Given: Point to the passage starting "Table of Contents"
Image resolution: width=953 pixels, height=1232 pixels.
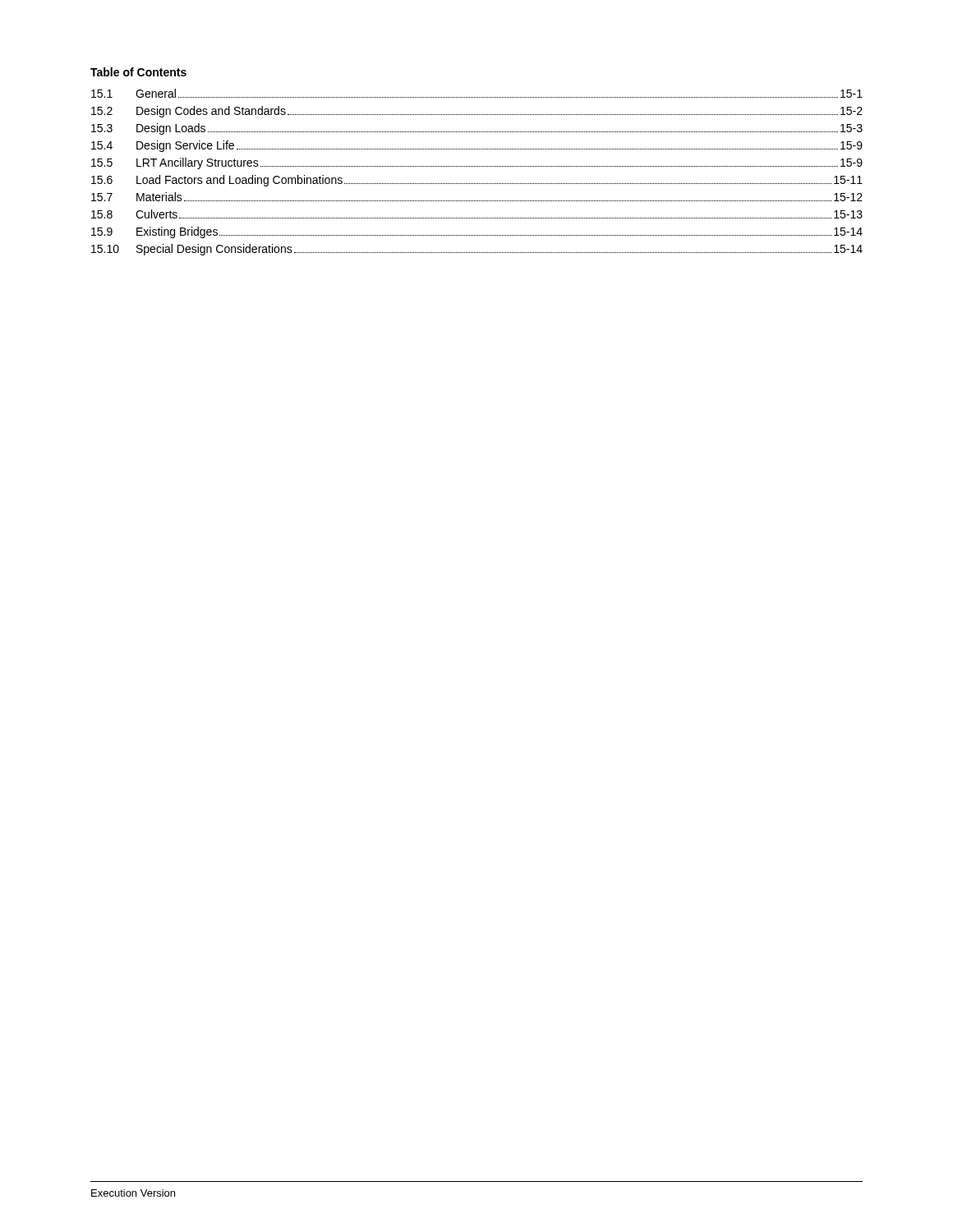Looking at the screenshot, I should pyautogui.click(x=139, y=72).
